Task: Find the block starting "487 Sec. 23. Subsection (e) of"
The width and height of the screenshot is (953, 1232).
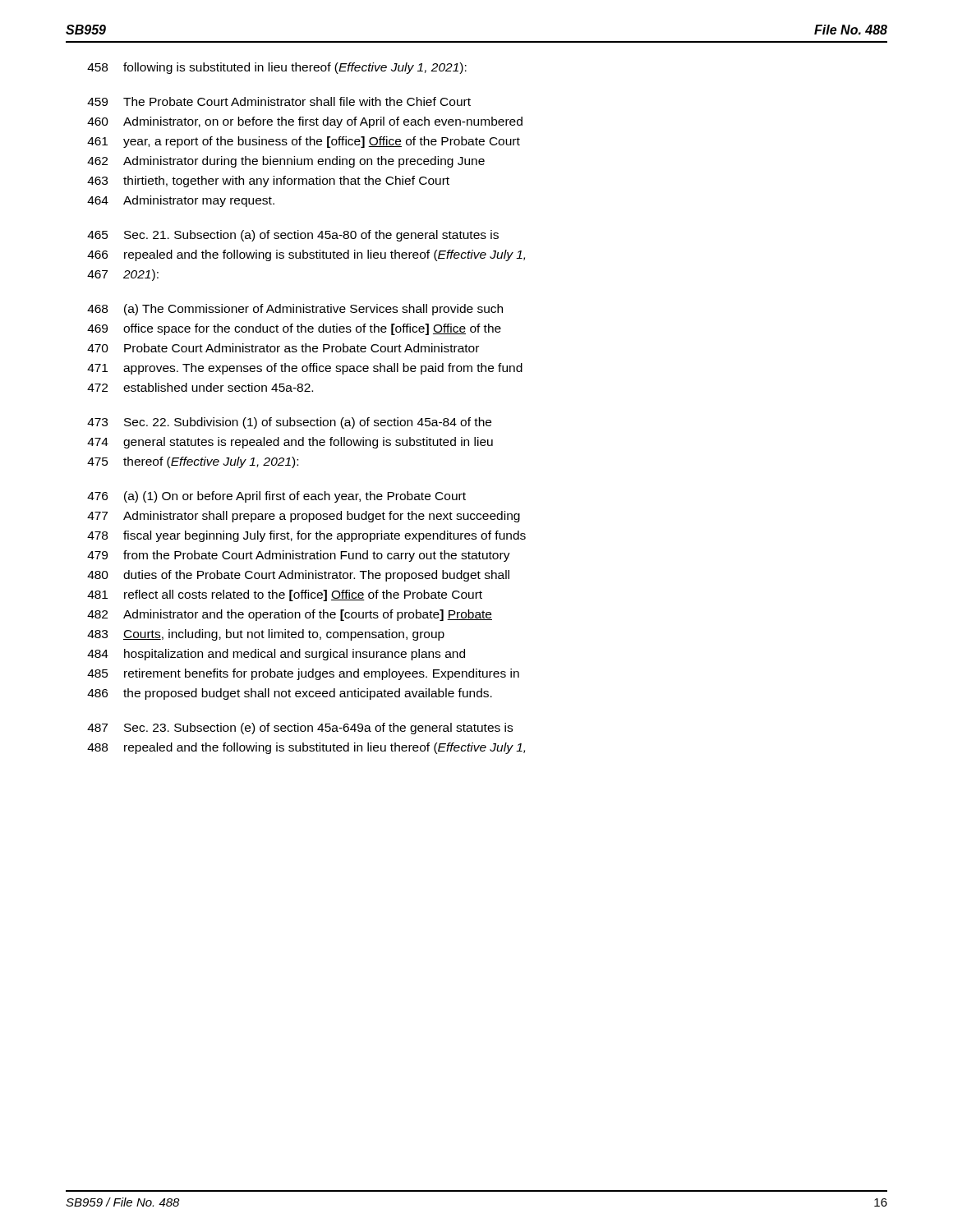Action: (x=476, y=738)
